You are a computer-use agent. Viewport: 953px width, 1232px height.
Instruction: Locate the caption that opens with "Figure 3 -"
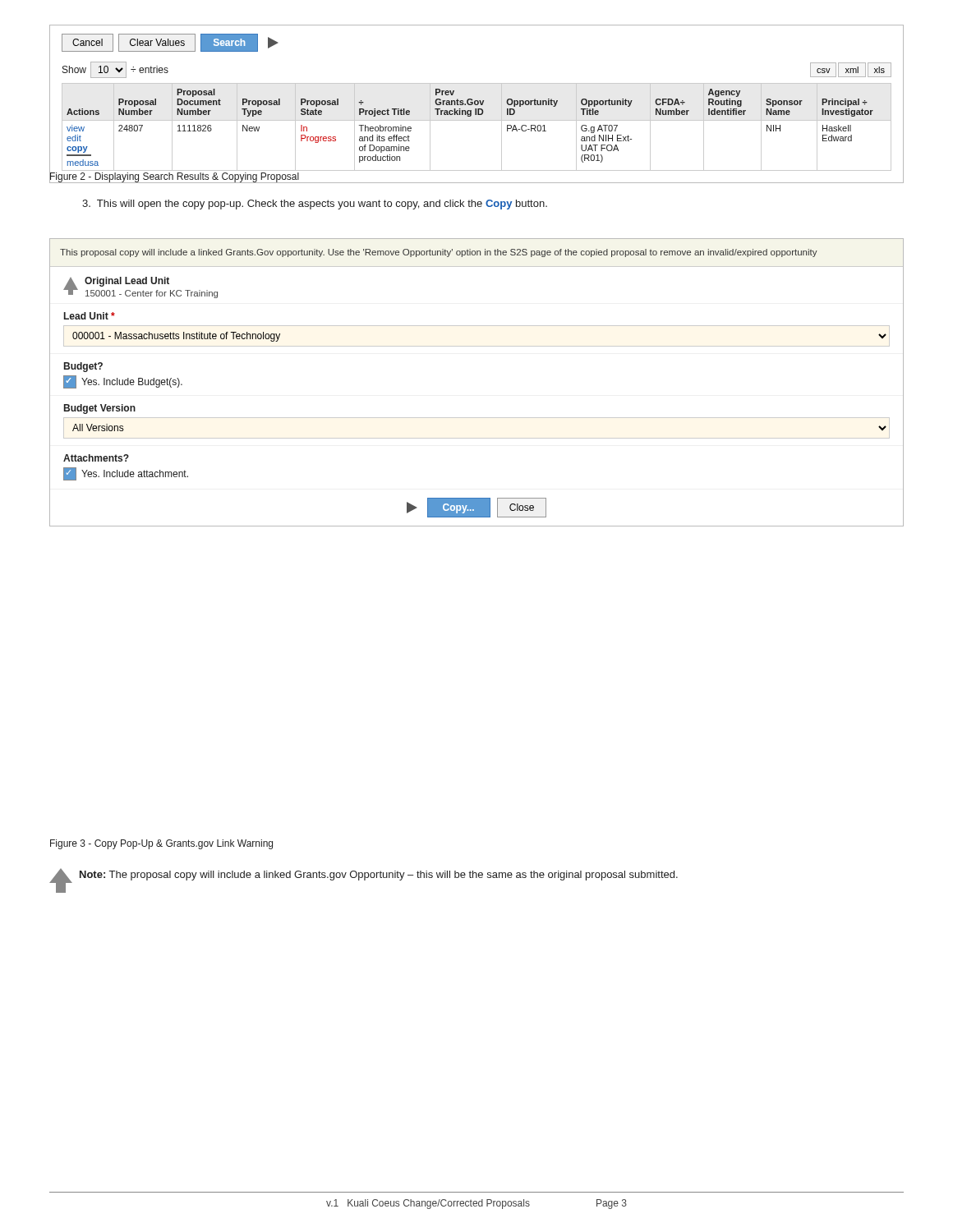pyautogui.click(x=161, y=843)
